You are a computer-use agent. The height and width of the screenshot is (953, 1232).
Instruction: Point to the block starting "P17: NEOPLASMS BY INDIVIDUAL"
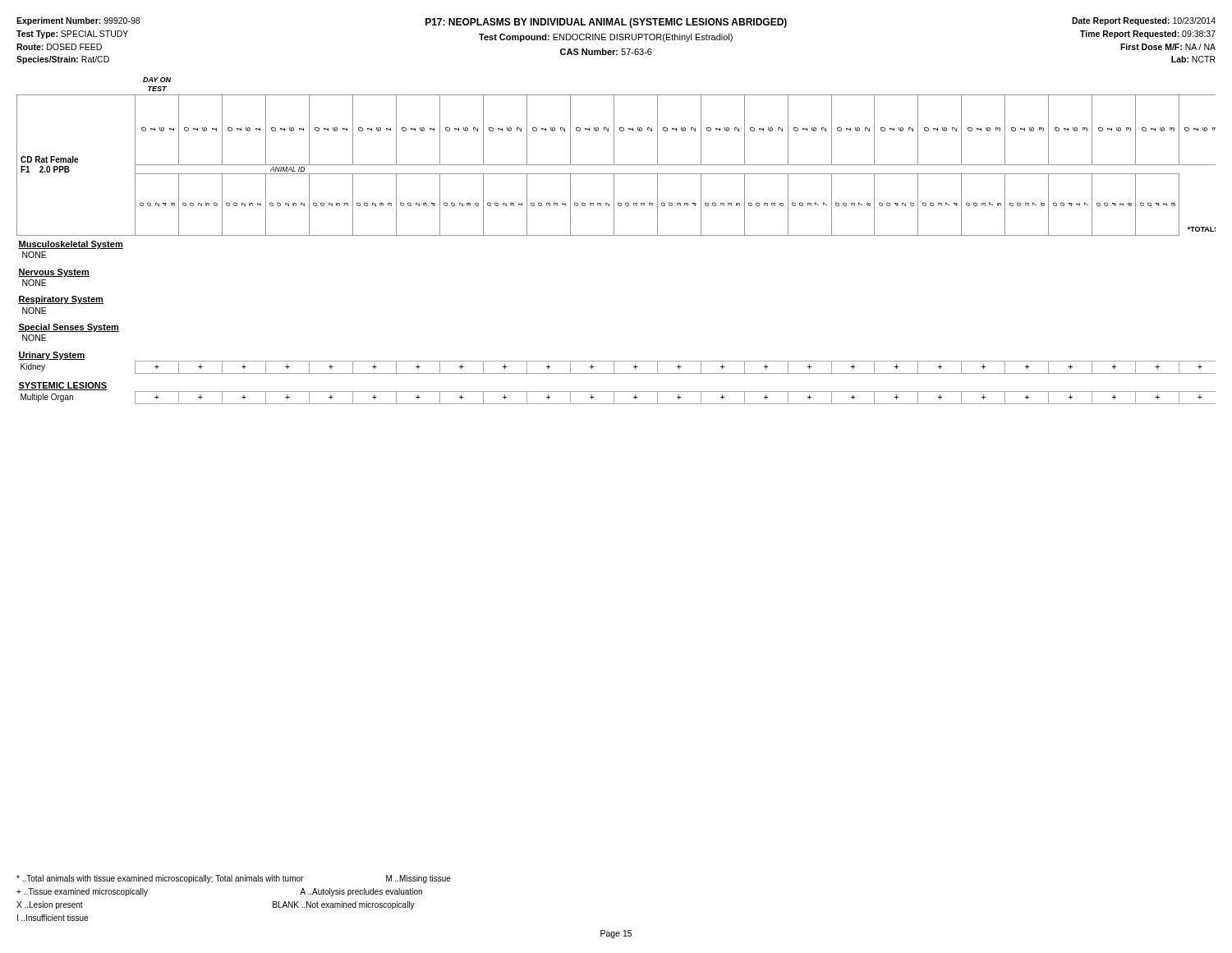(x=606, y=37)
